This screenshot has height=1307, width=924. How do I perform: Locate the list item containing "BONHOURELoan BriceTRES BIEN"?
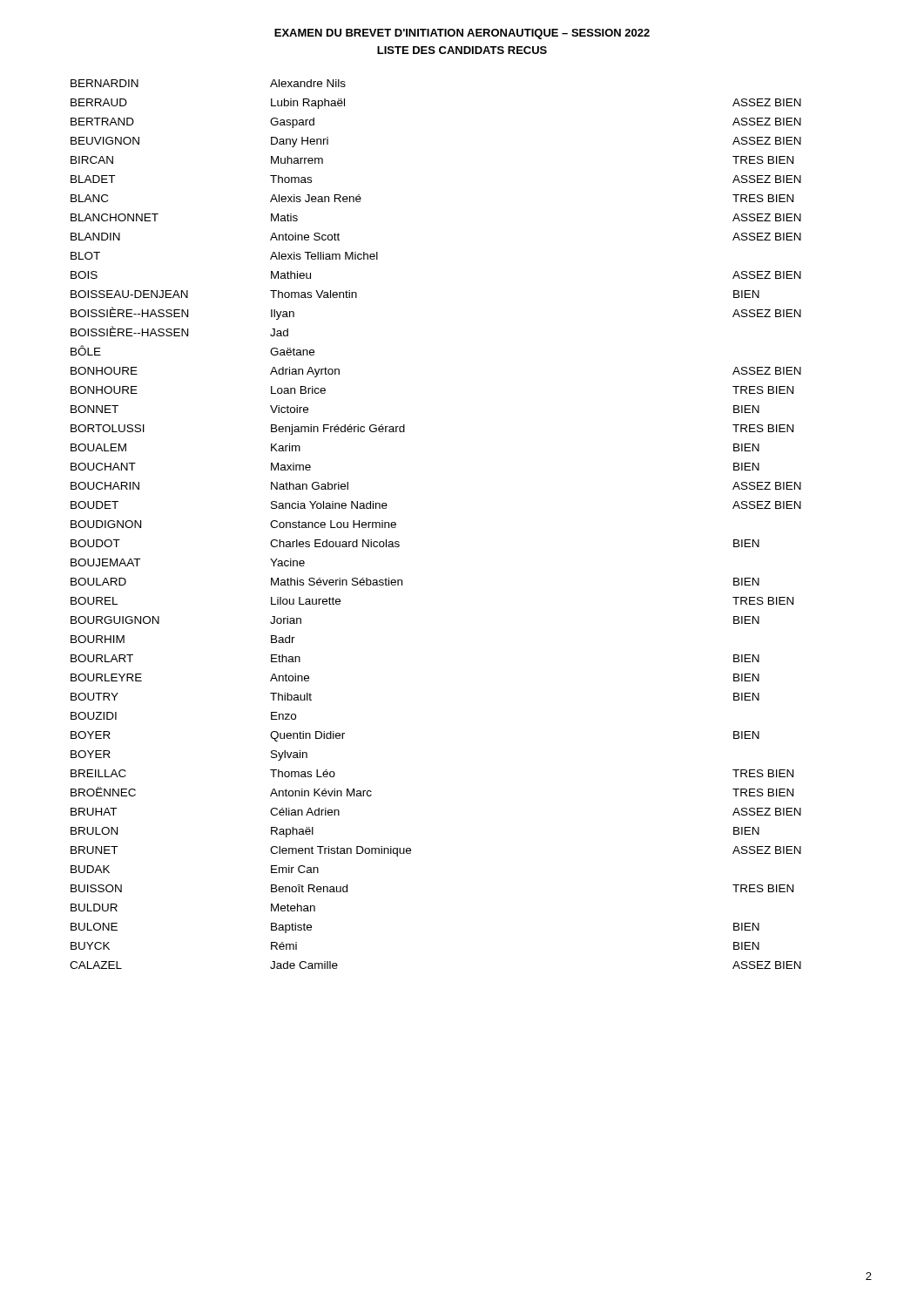click(106, 388)
